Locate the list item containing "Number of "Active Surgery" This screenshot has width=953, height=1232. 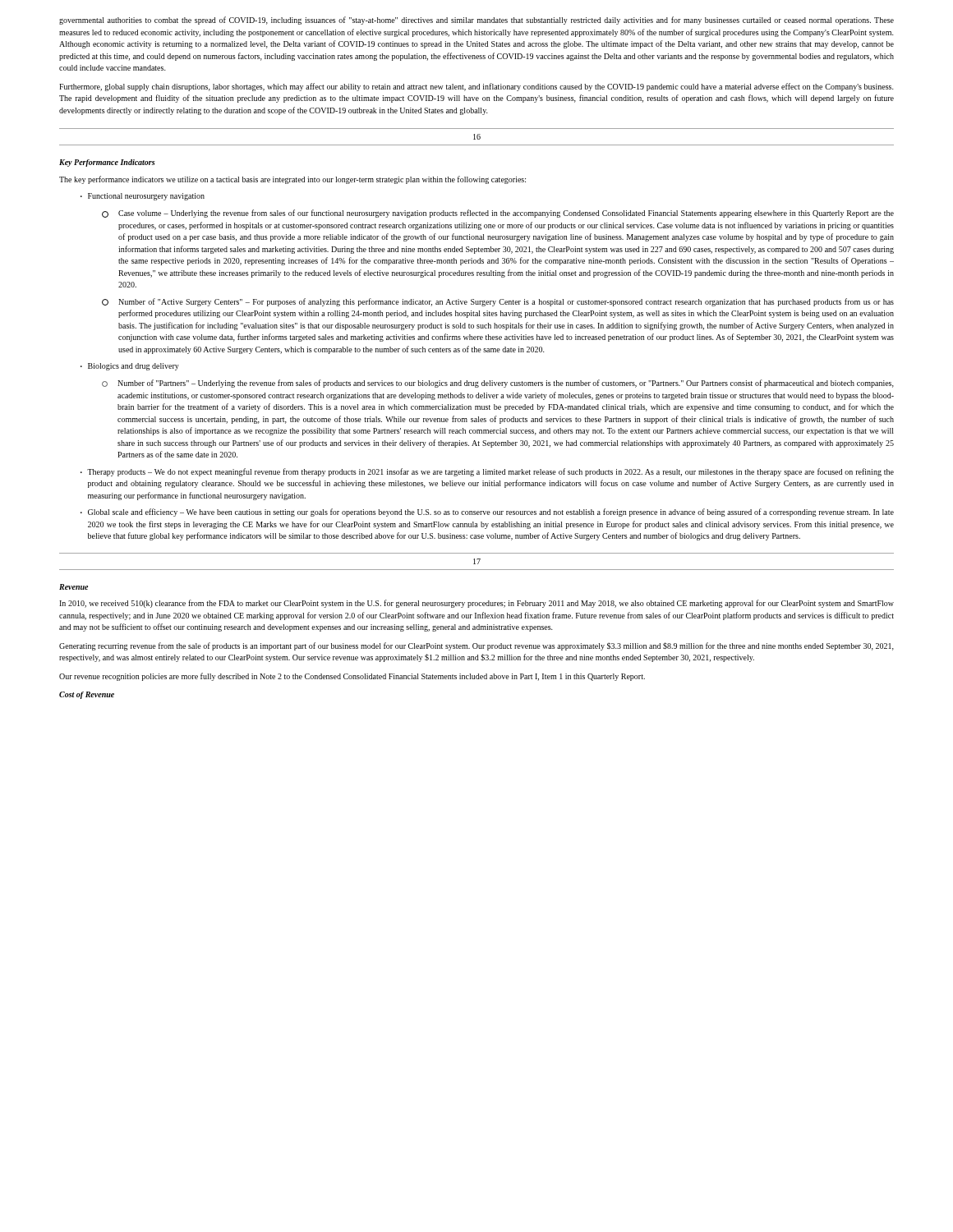click(498, 326)
